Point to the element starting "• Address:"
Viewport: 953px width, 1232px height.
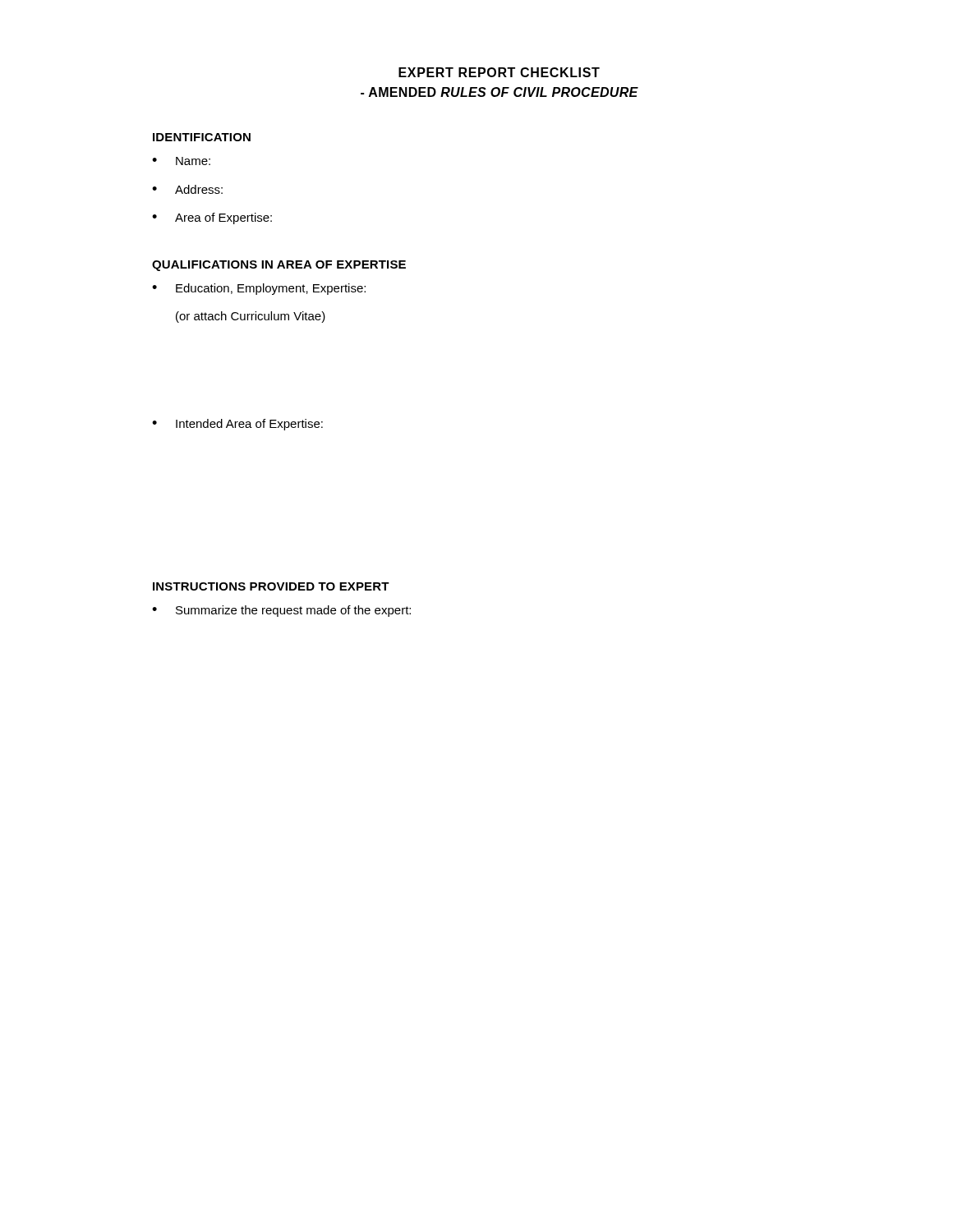[187, 189]
